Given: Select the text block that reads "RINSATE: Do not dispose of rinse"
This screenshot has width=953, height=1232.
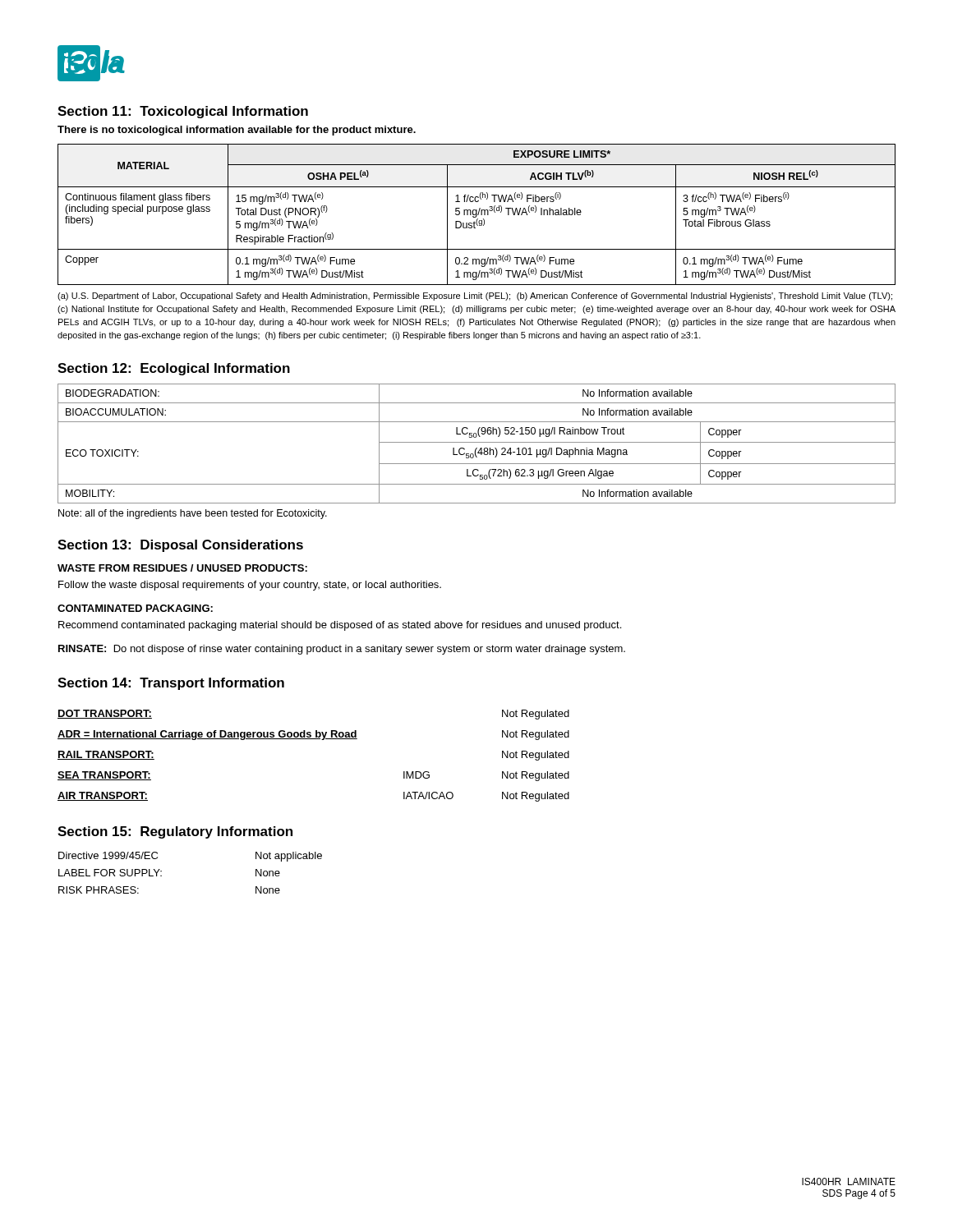Looking at the screenshot, I should 342,649.
